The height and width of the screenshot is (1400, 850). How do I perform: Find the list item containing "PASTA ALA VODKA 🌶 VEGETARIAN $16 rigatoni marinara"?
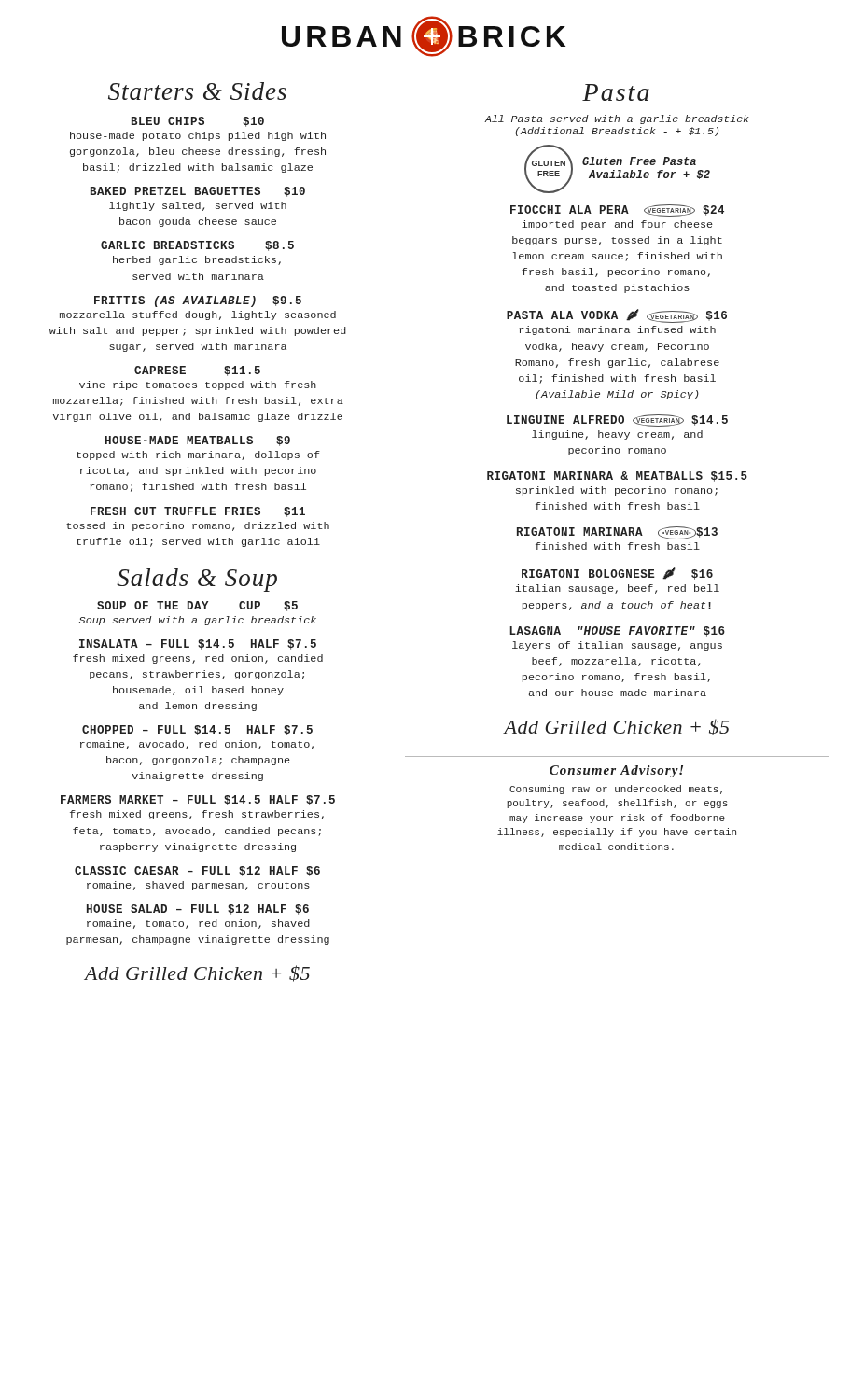(x=617, y=356)
